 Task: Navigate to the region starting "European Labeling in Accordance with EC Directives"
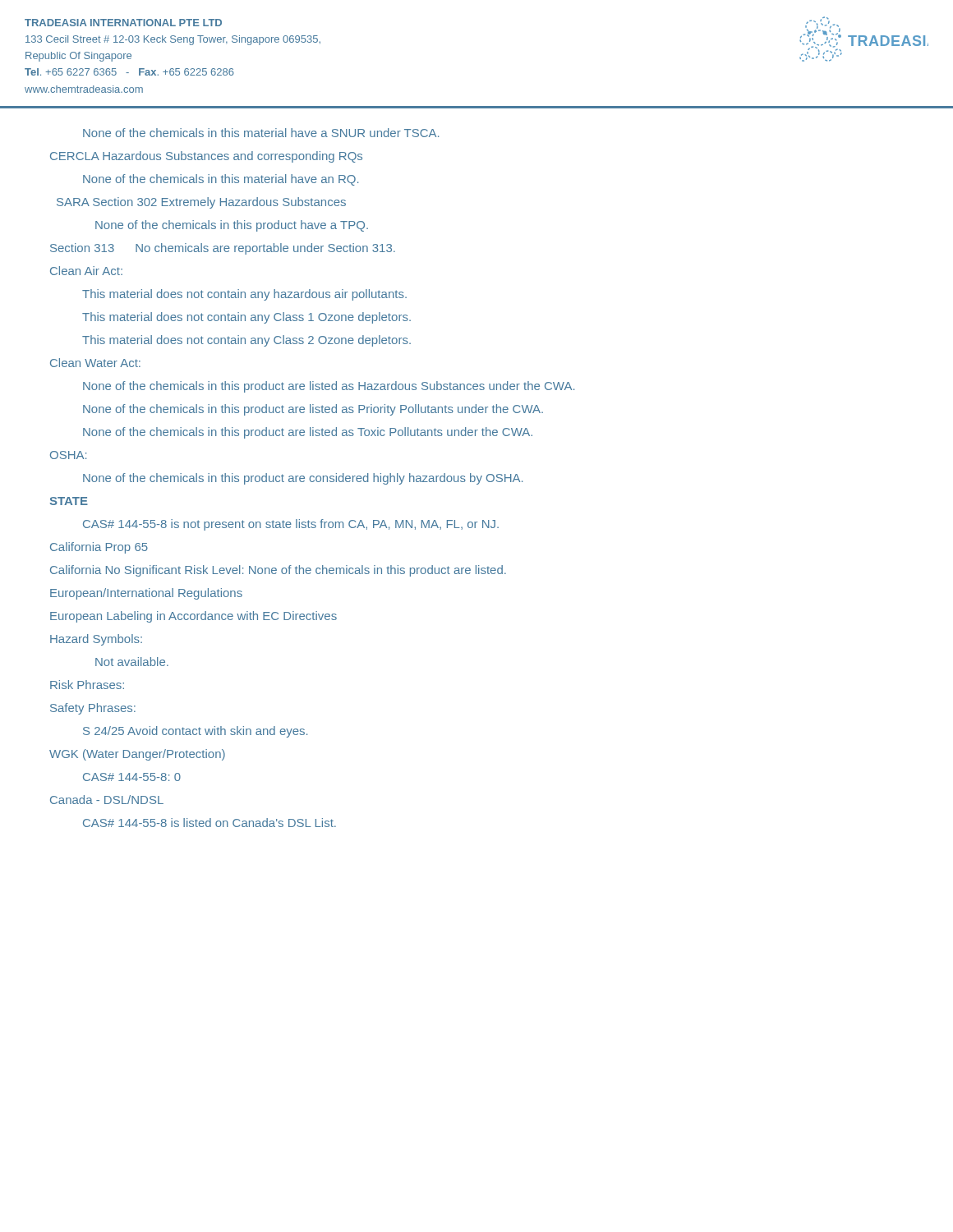click(193, 615)
